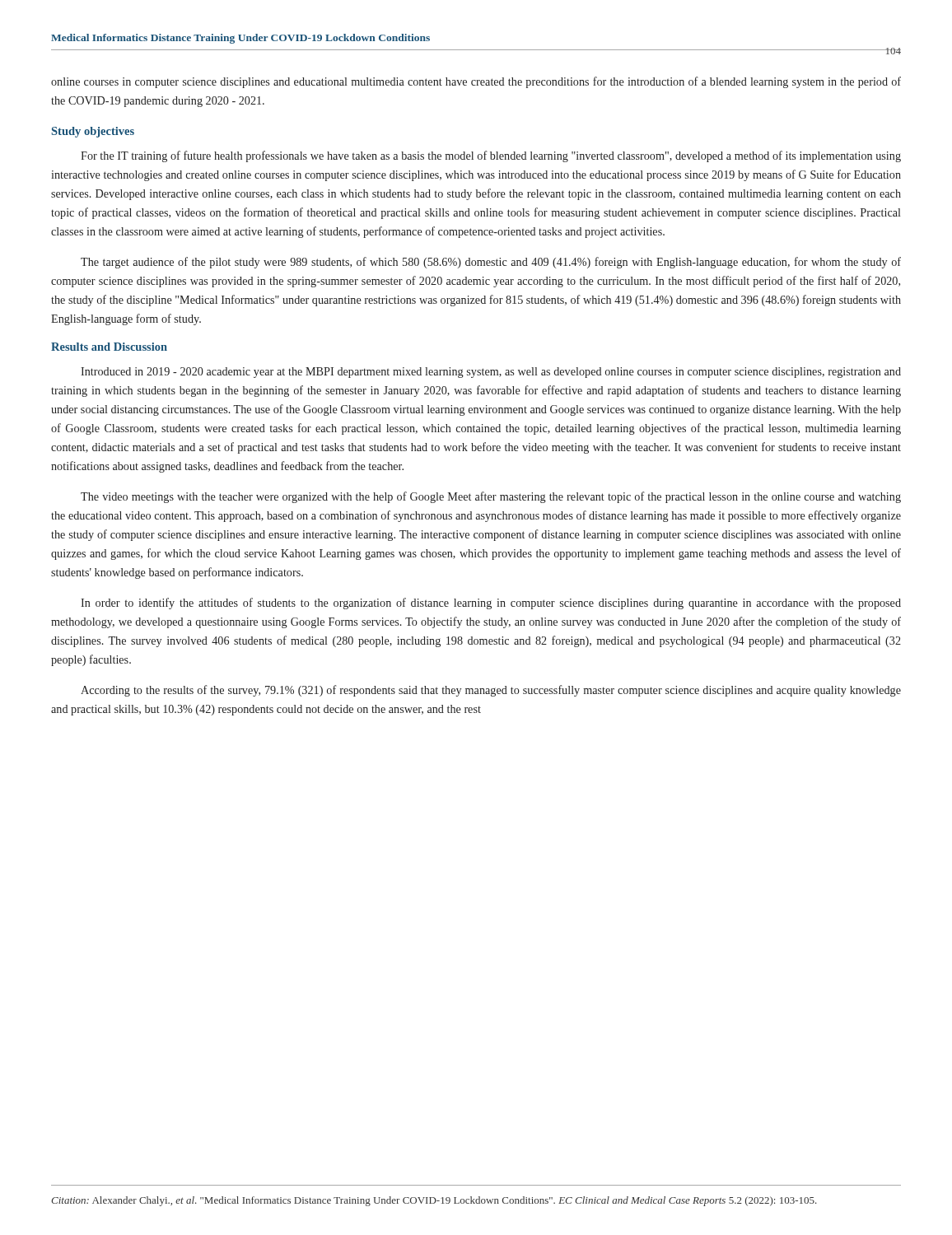The height and width of the screenshot is (1235, 952).
Task: Select the region starting "The target audience of the pilot study were"
Action: coord(476,291)
